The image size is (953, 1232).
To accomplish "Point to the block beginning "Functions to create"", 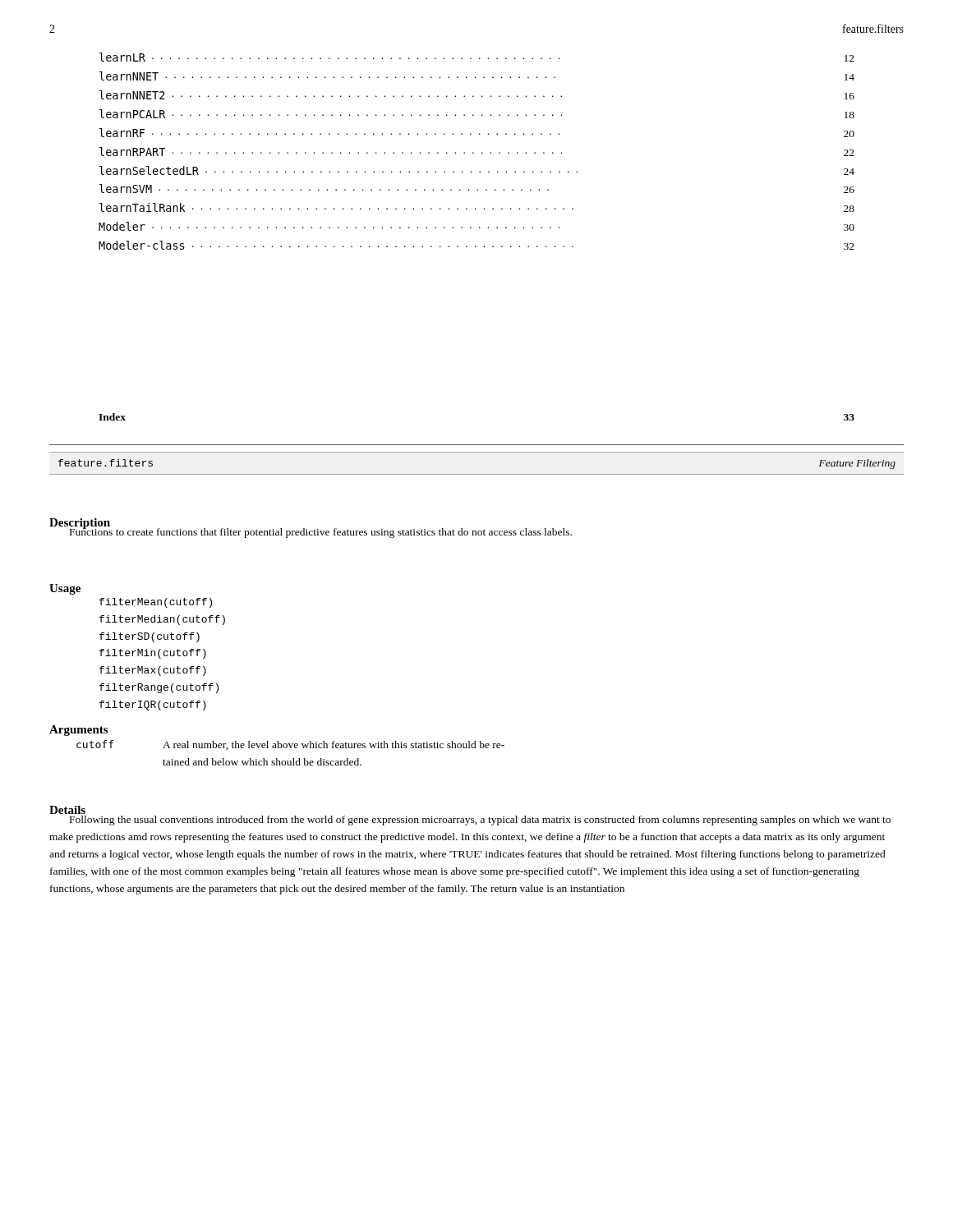I will tap(321, 532).
